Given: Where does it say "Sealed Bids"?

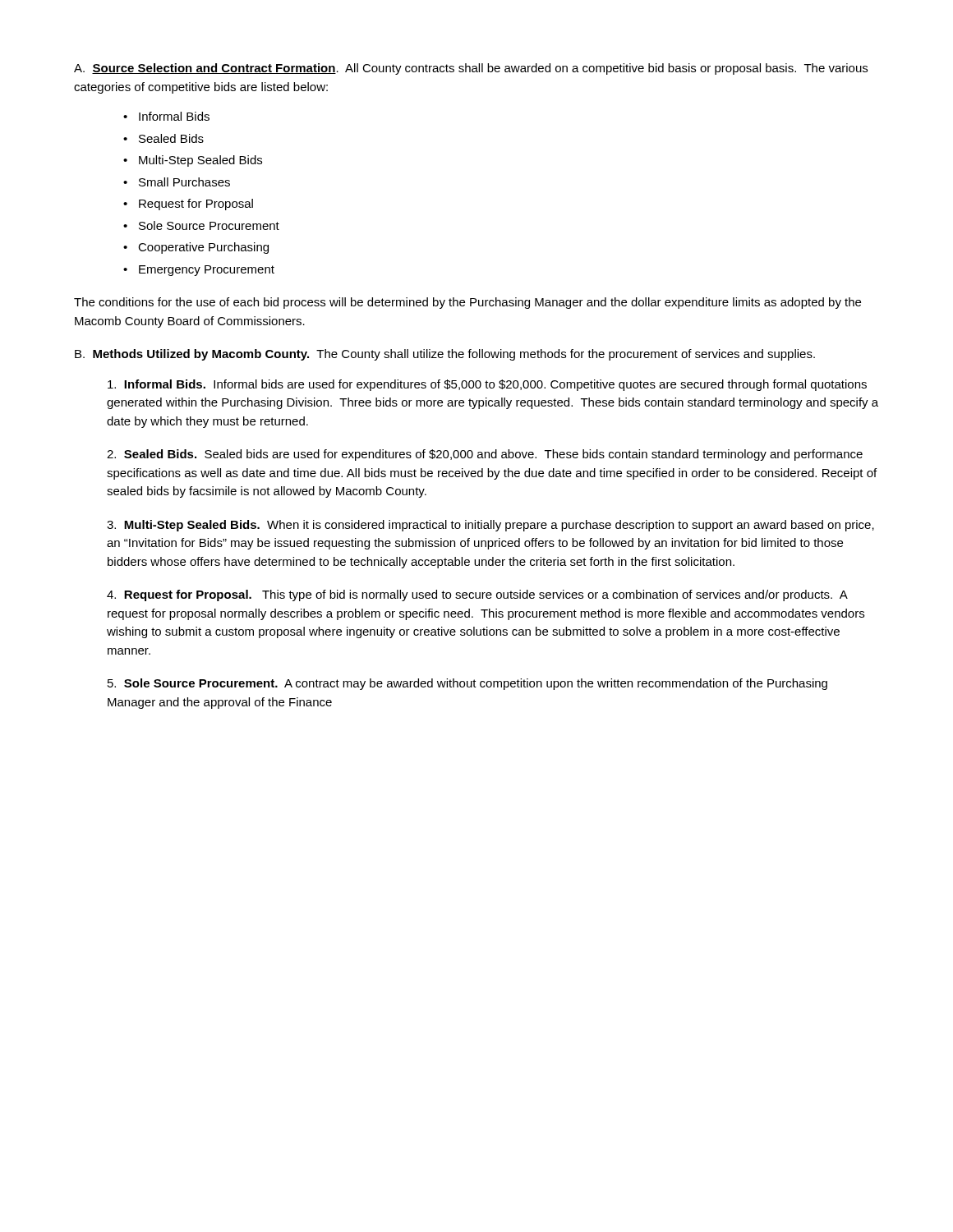Looking at the screenshot, I should pos(171,138).
